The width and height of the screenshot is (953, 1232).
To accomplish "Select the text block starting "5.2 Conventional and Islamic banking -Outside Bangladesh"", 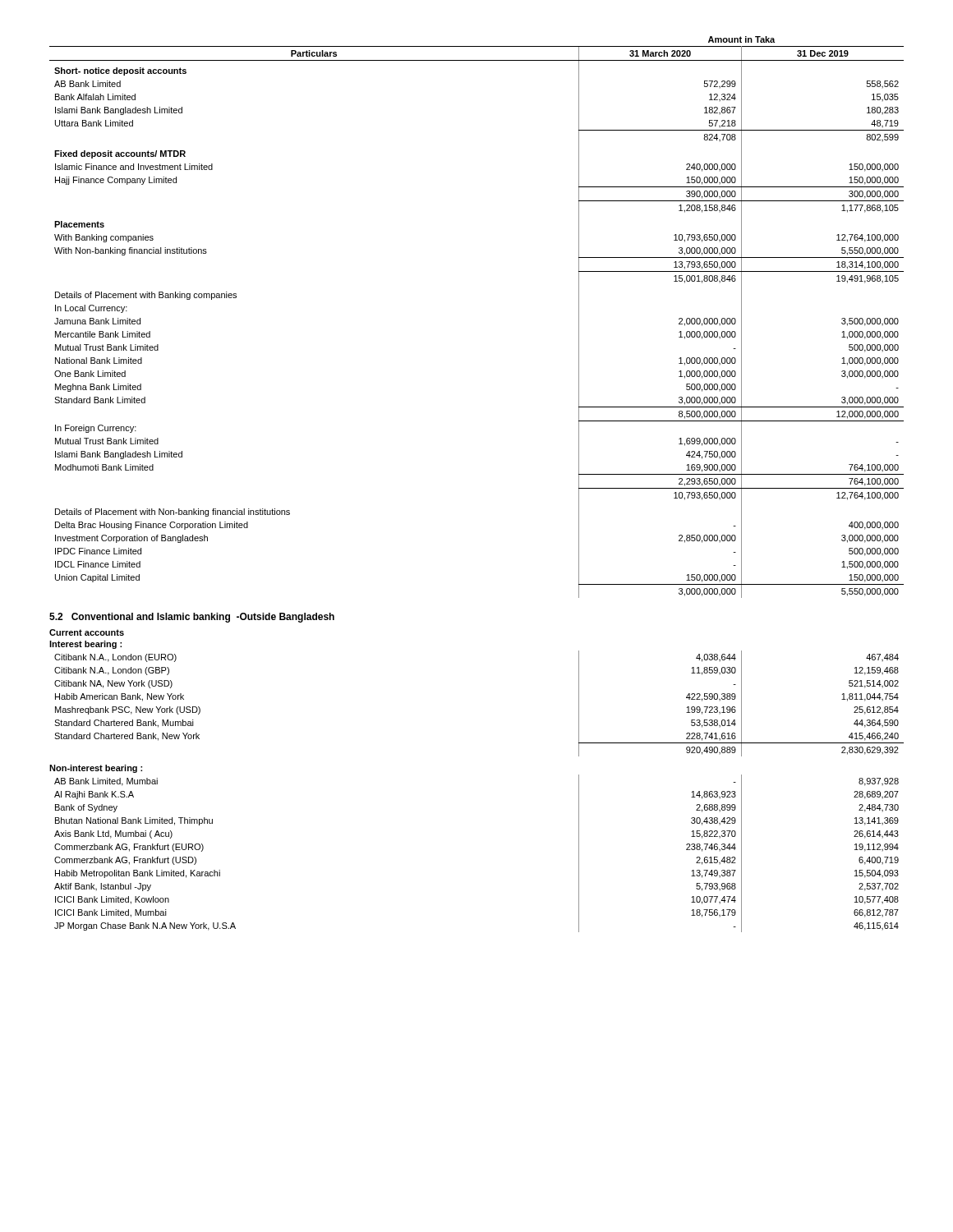I will pyautogui.click(x=192, y=616).
